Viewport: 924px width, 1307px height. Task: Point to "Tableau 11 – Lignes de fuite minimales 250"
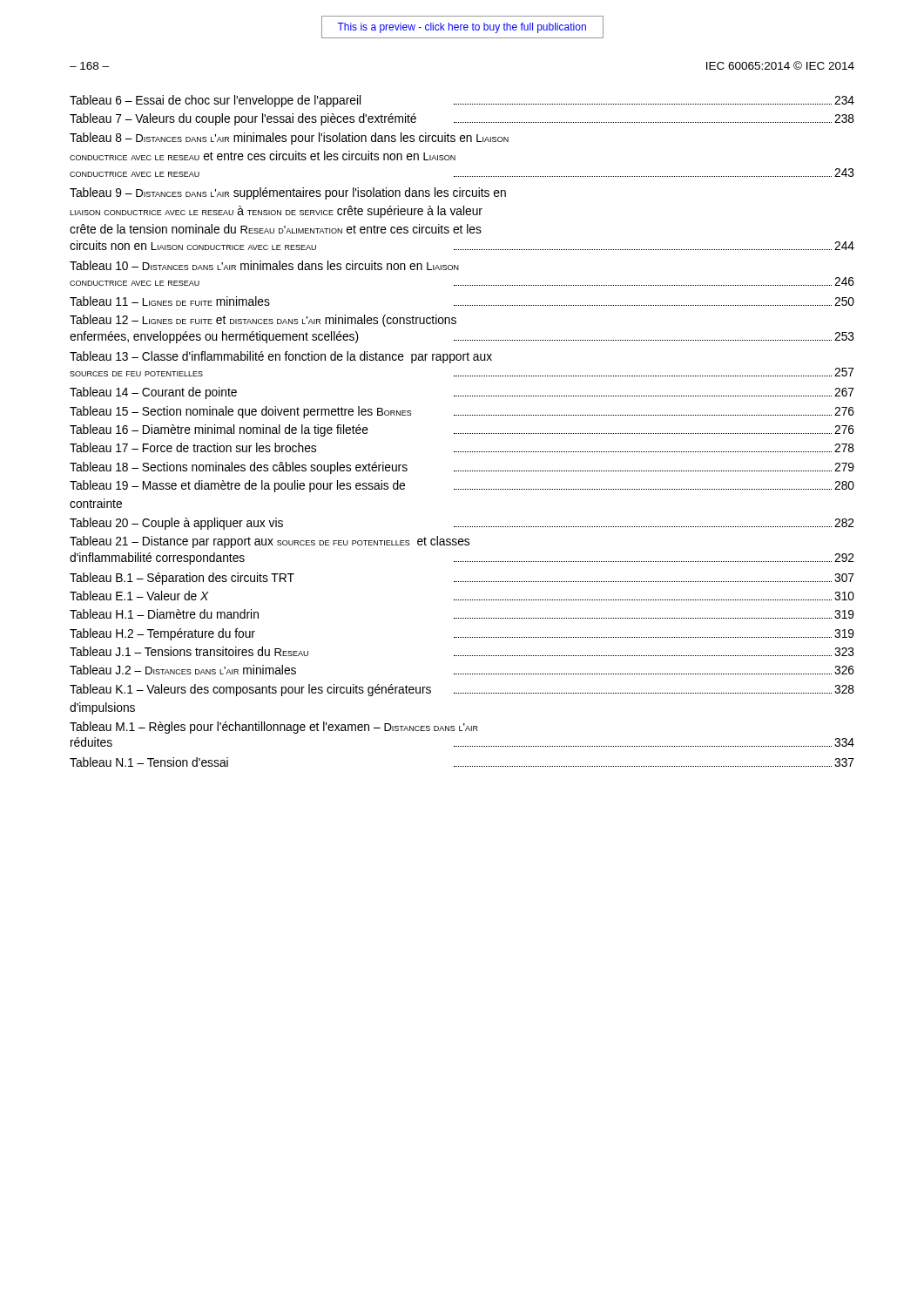[x=462, y=302]
